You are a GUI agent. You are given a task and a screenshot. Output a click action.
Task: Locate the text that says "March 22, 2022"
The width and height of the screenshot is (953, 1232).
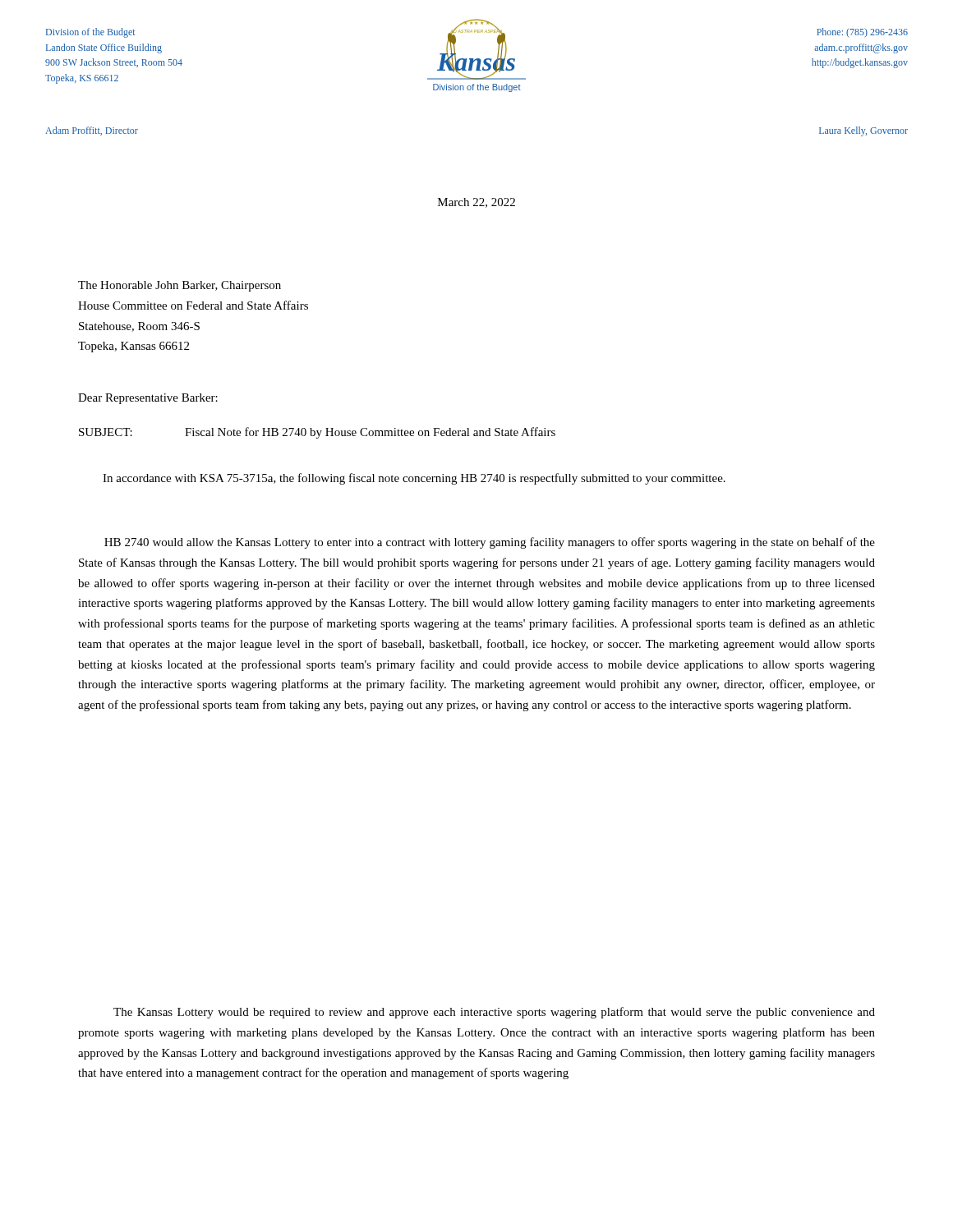pos(476,202)
